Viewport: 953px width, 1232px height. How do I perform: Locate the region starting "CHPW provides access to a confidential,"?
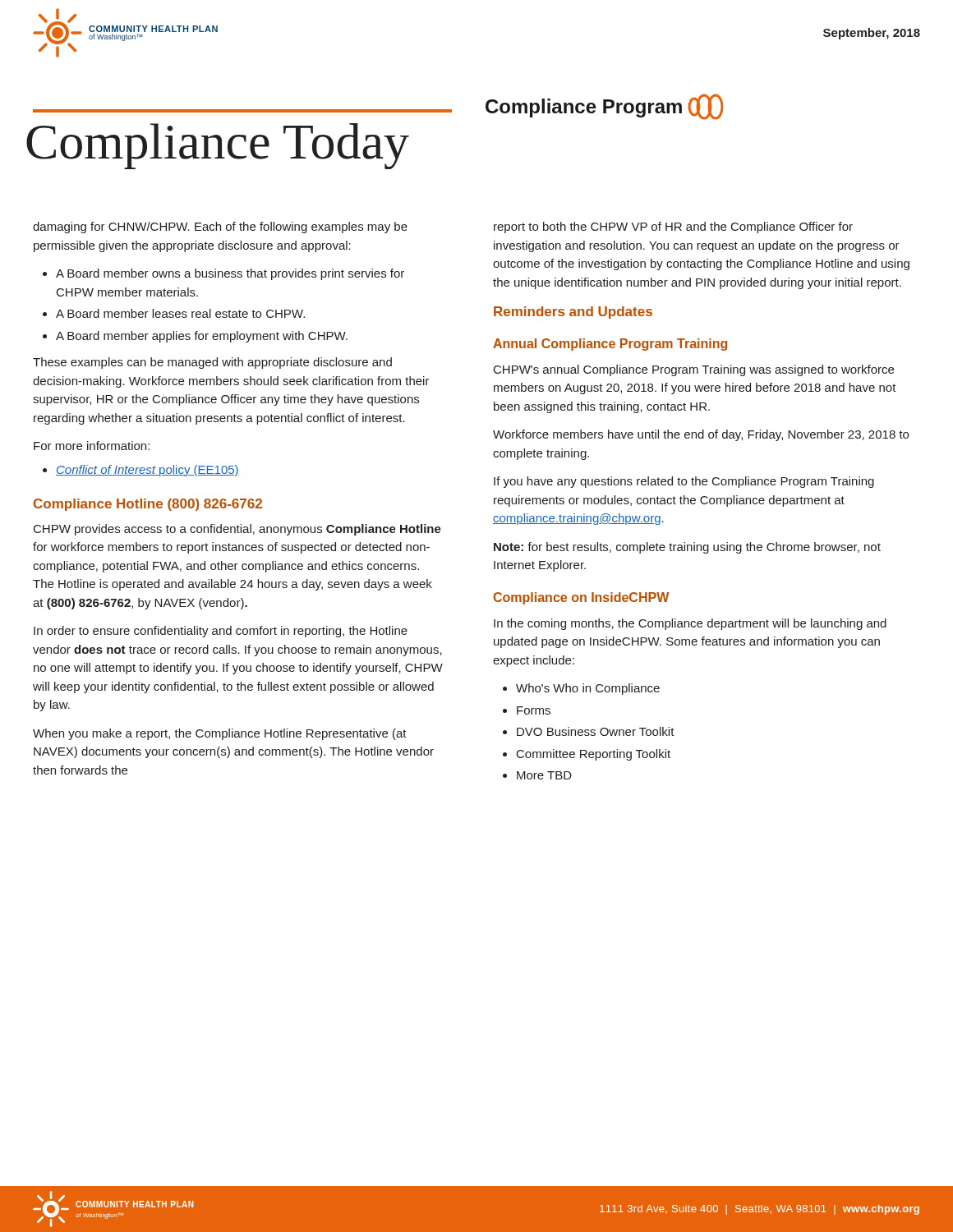[238, 566]
